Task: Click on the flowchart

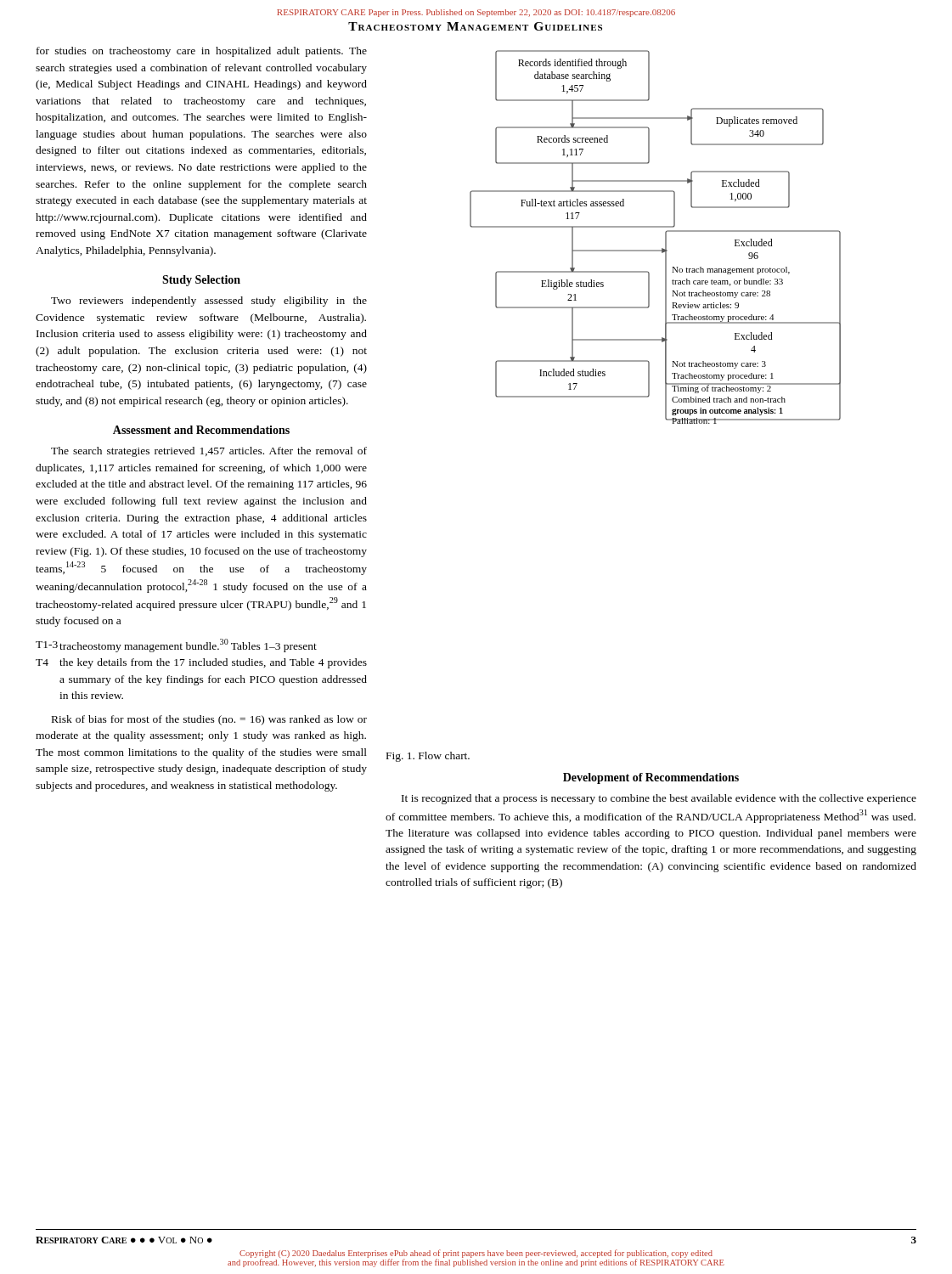Action: 651,395
